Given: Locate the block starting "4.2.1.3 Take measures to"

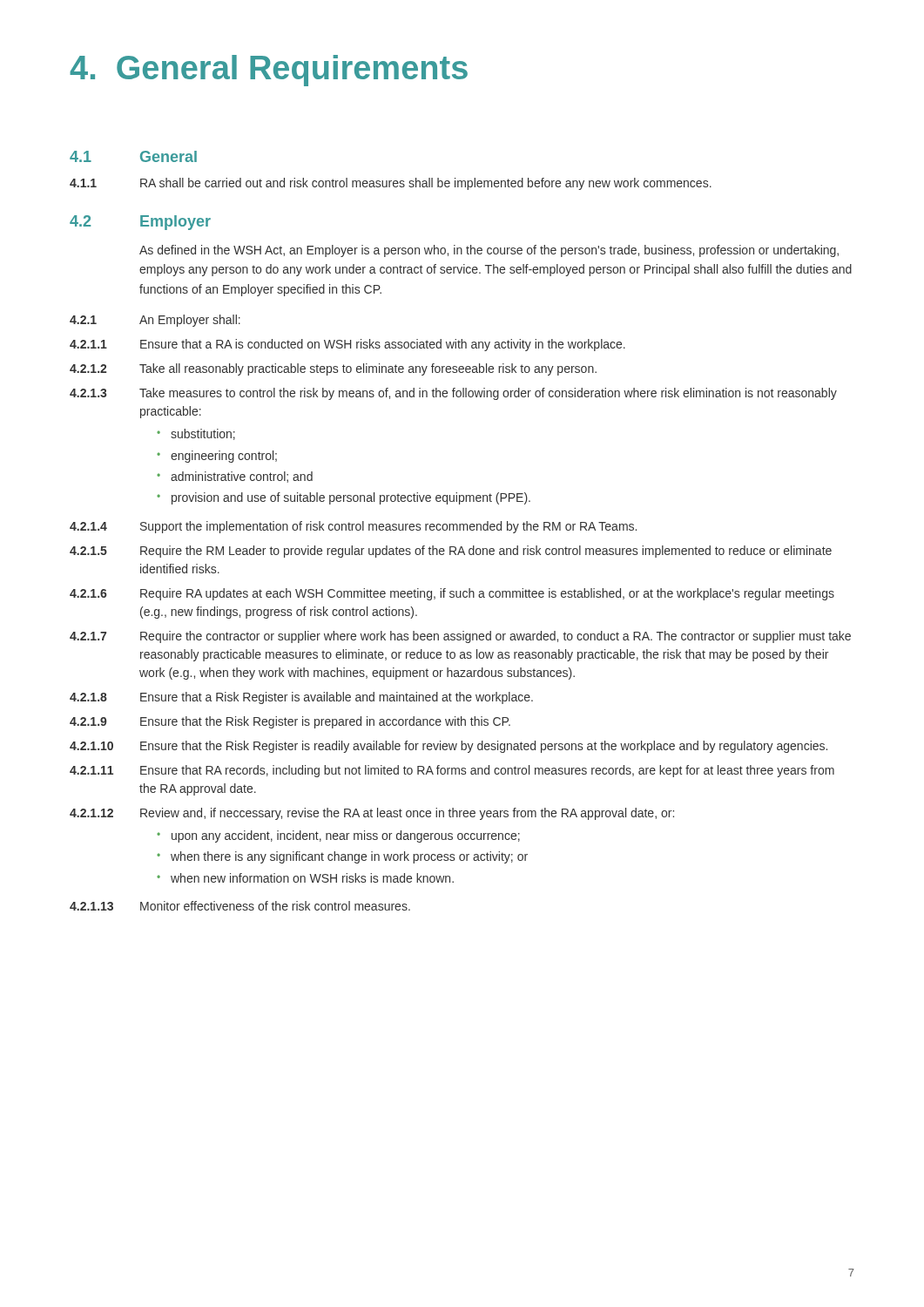Looking at the screenshot, I should 453,394.
